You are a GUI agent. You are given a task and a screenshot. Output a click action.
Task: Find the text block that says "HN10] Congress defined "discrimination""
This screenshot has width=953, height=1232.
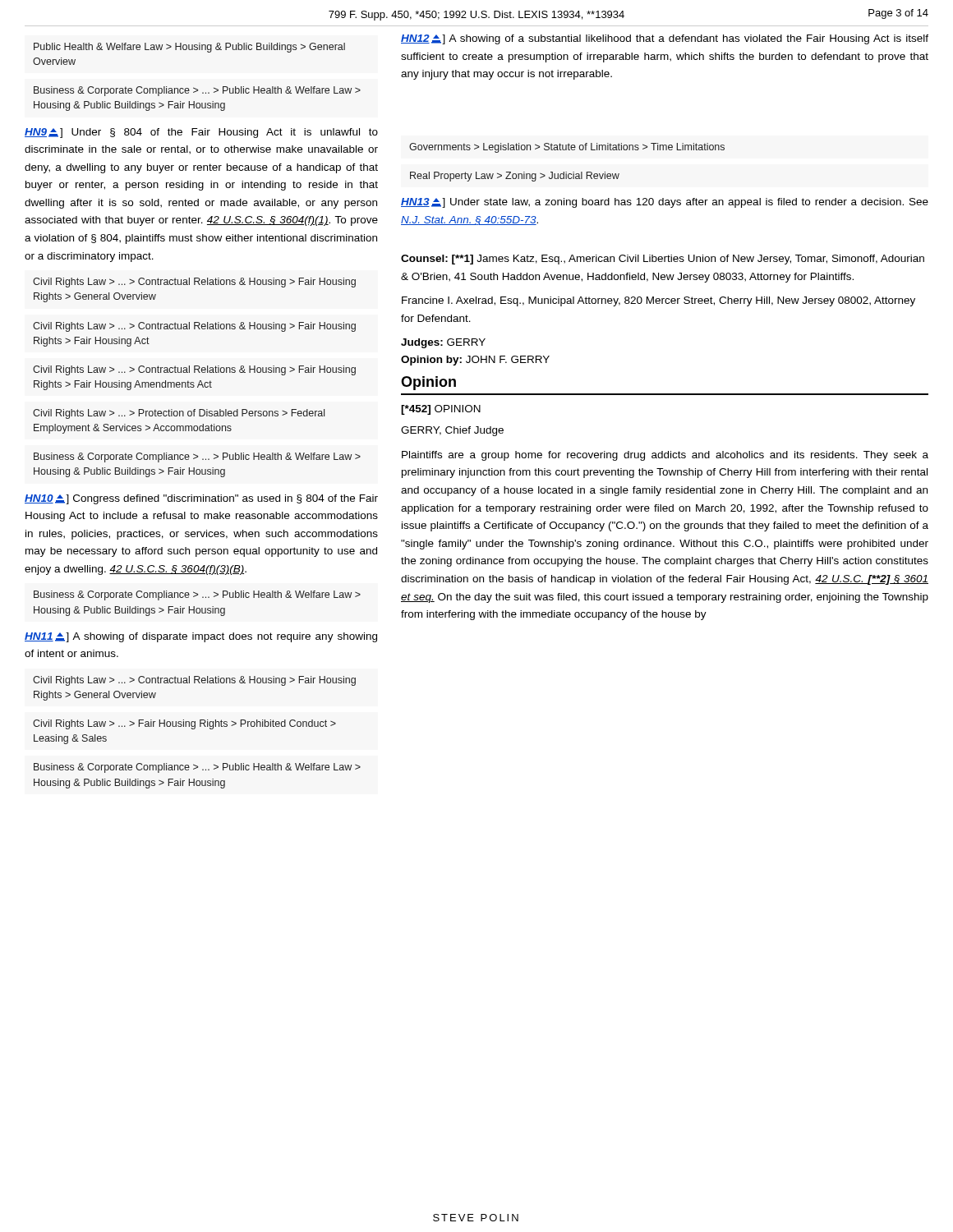201,533
